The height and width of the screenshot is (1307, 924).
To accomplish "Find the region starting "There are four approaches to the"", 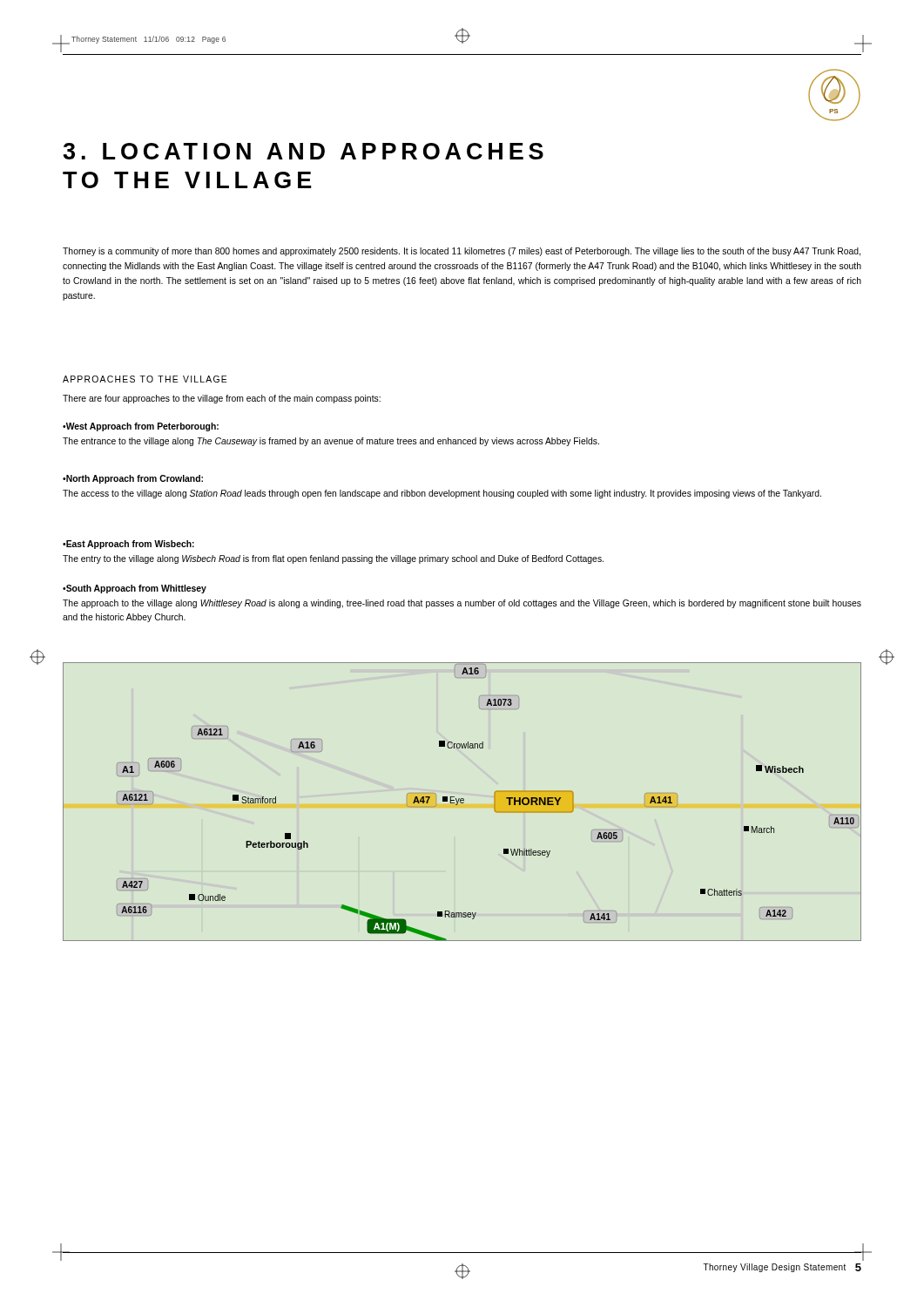I will [222, 399].
